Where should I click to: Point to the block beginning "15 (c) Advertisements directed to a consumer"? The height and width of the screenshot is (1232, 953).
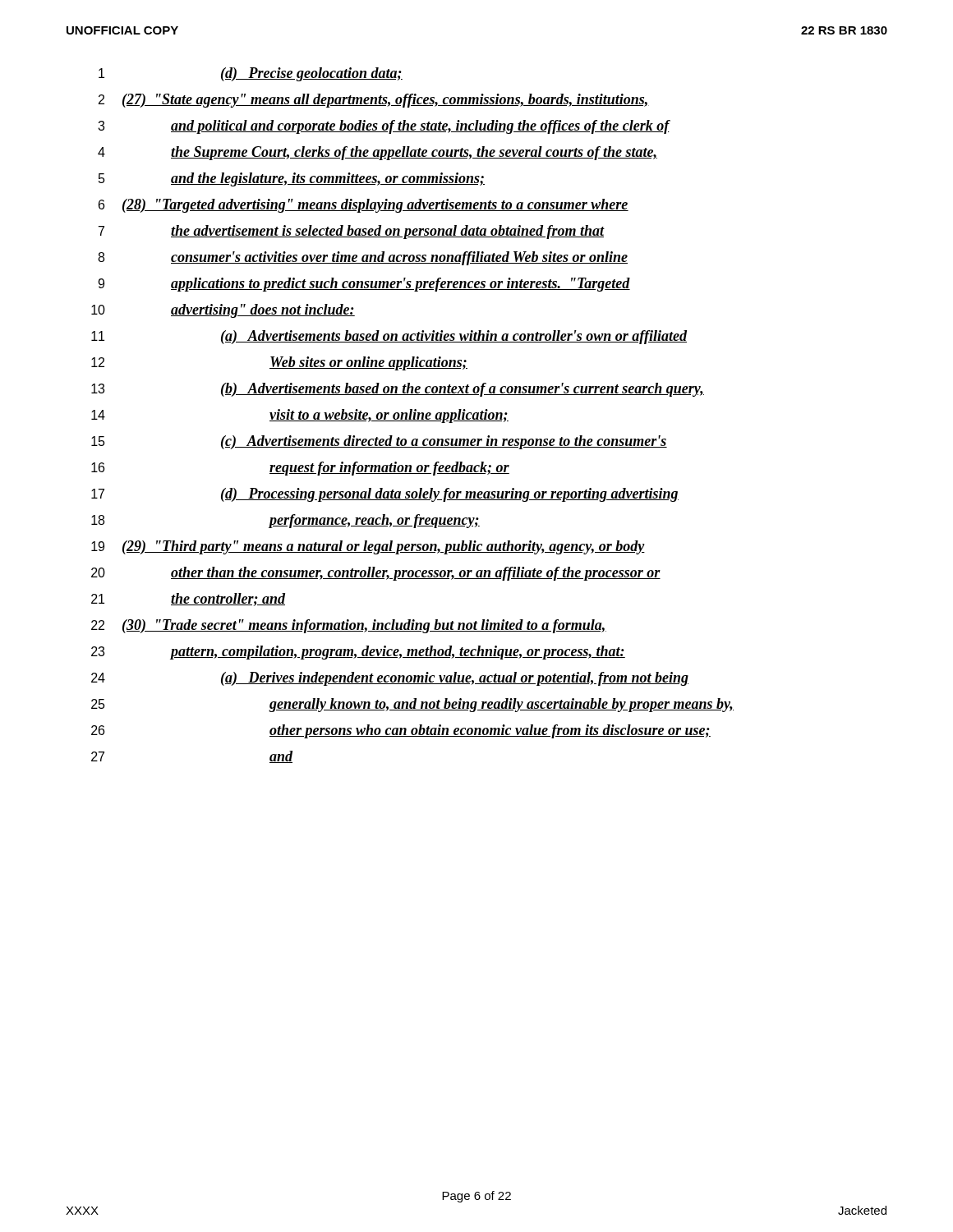tap(476, 441)
